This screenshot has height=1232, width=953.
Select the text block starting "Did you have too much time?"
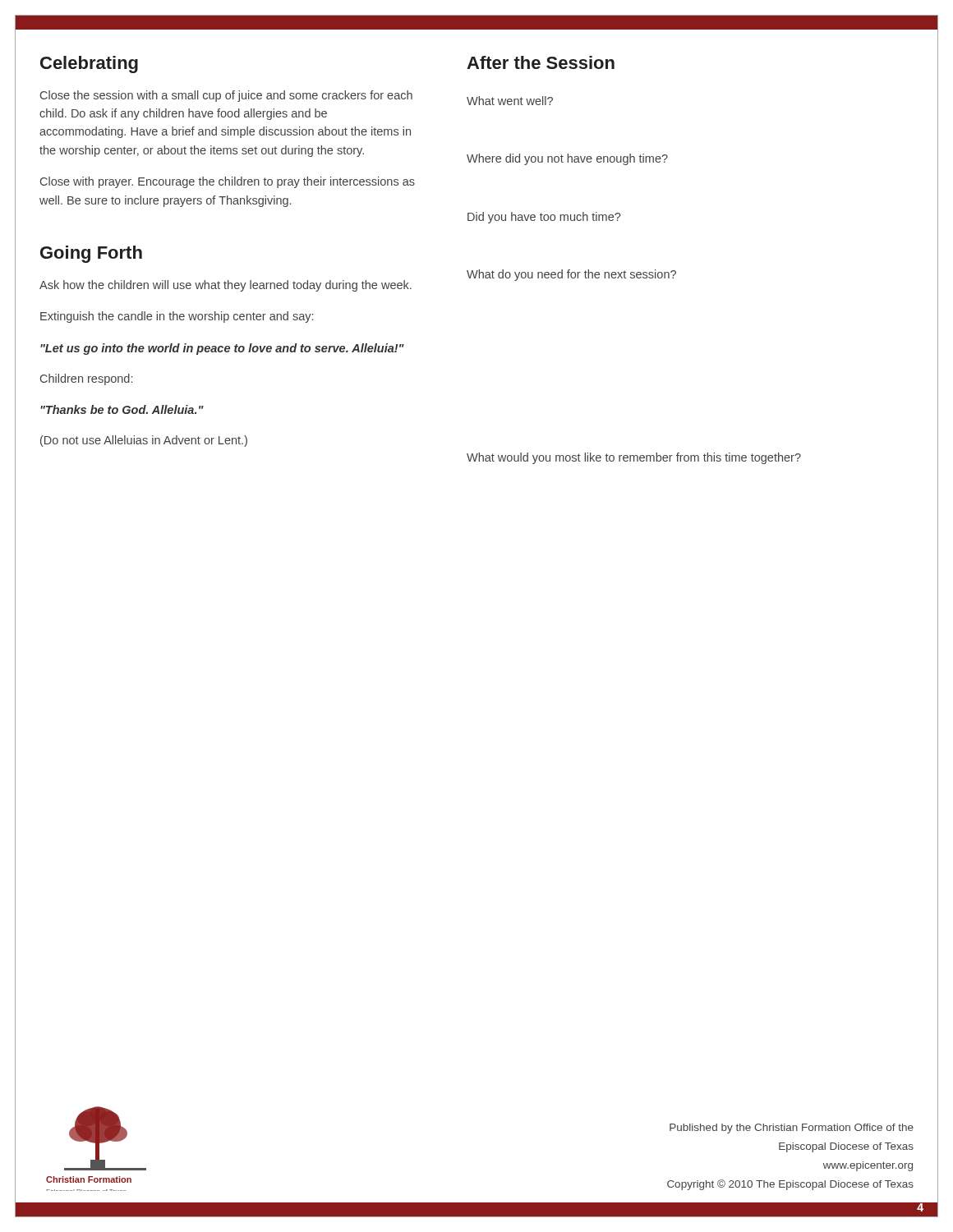point(544,218)
